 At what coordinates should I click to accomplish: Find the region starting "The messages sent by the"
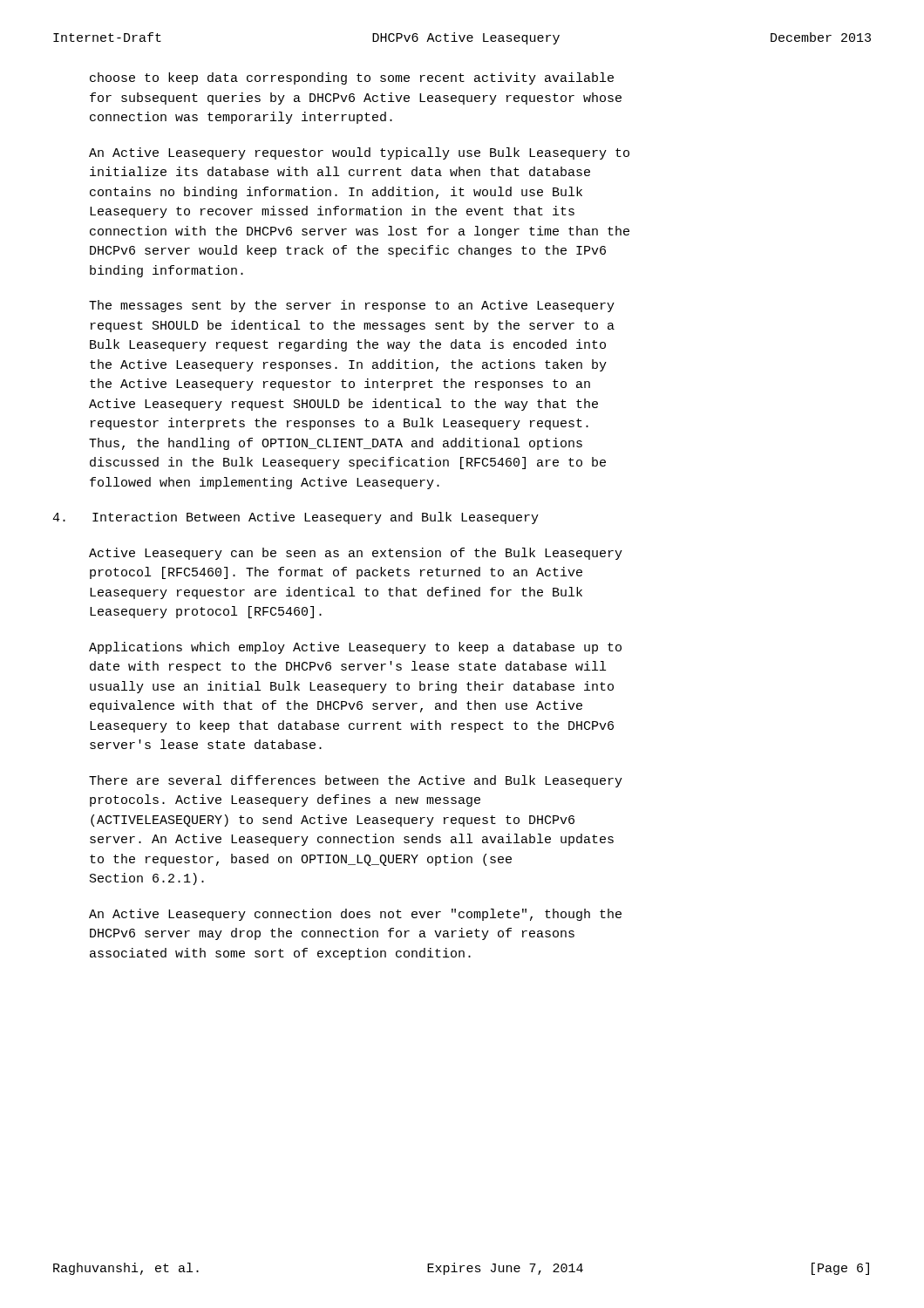coord(352,395)
